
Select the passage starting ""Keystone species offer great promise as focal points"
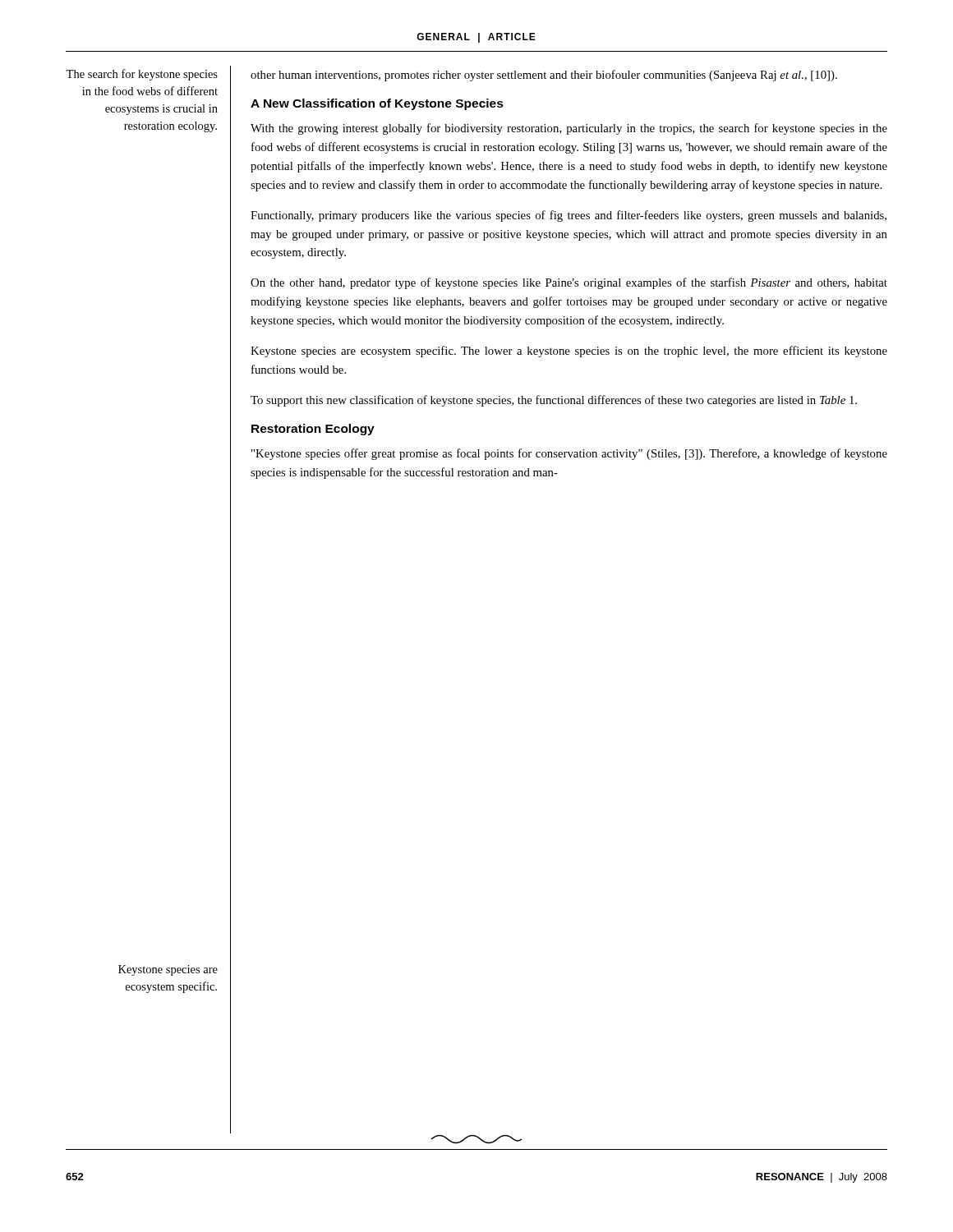point(569,463)
